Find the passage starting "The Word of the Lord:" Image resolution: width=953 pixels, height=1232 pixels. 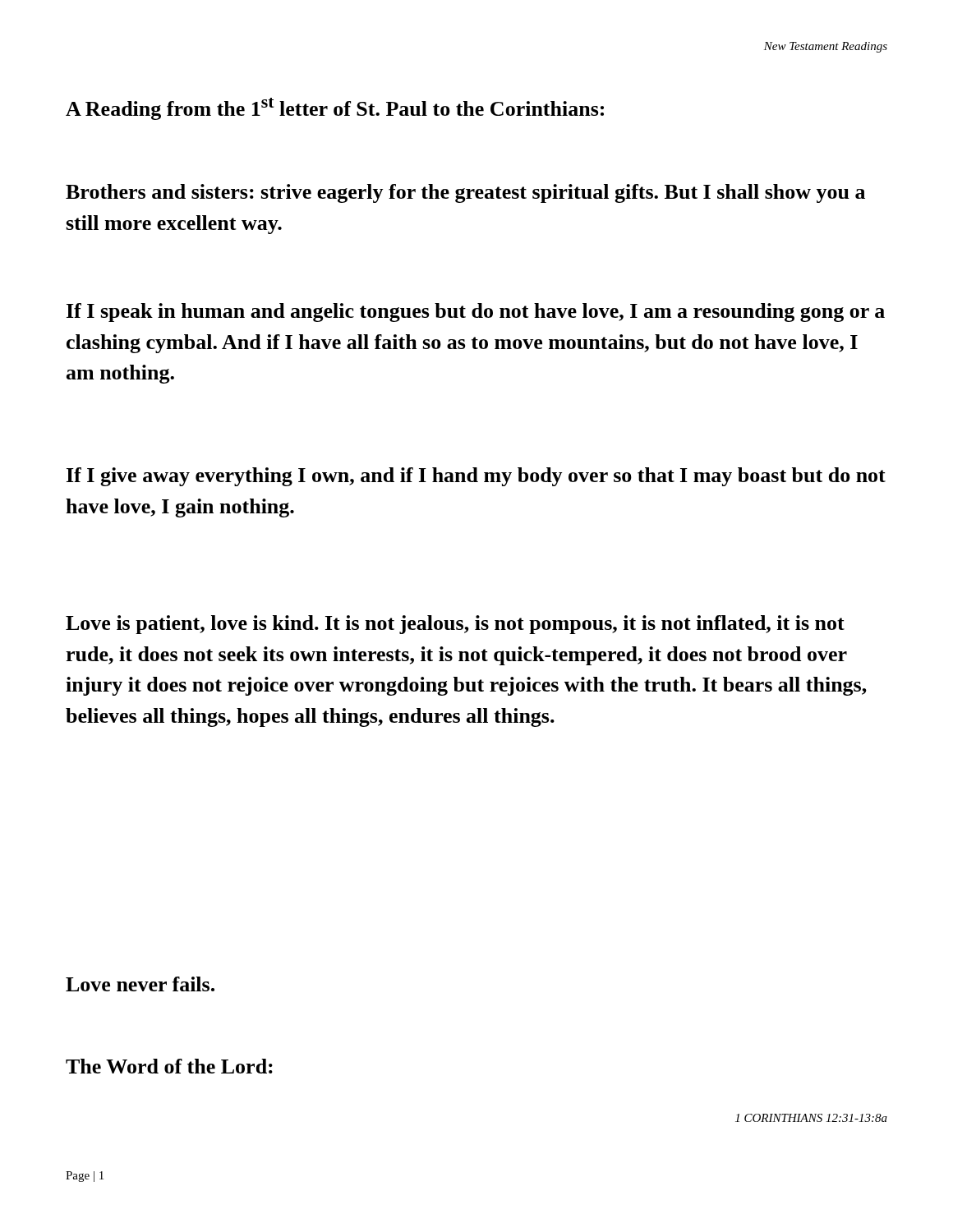(169, 1066)
